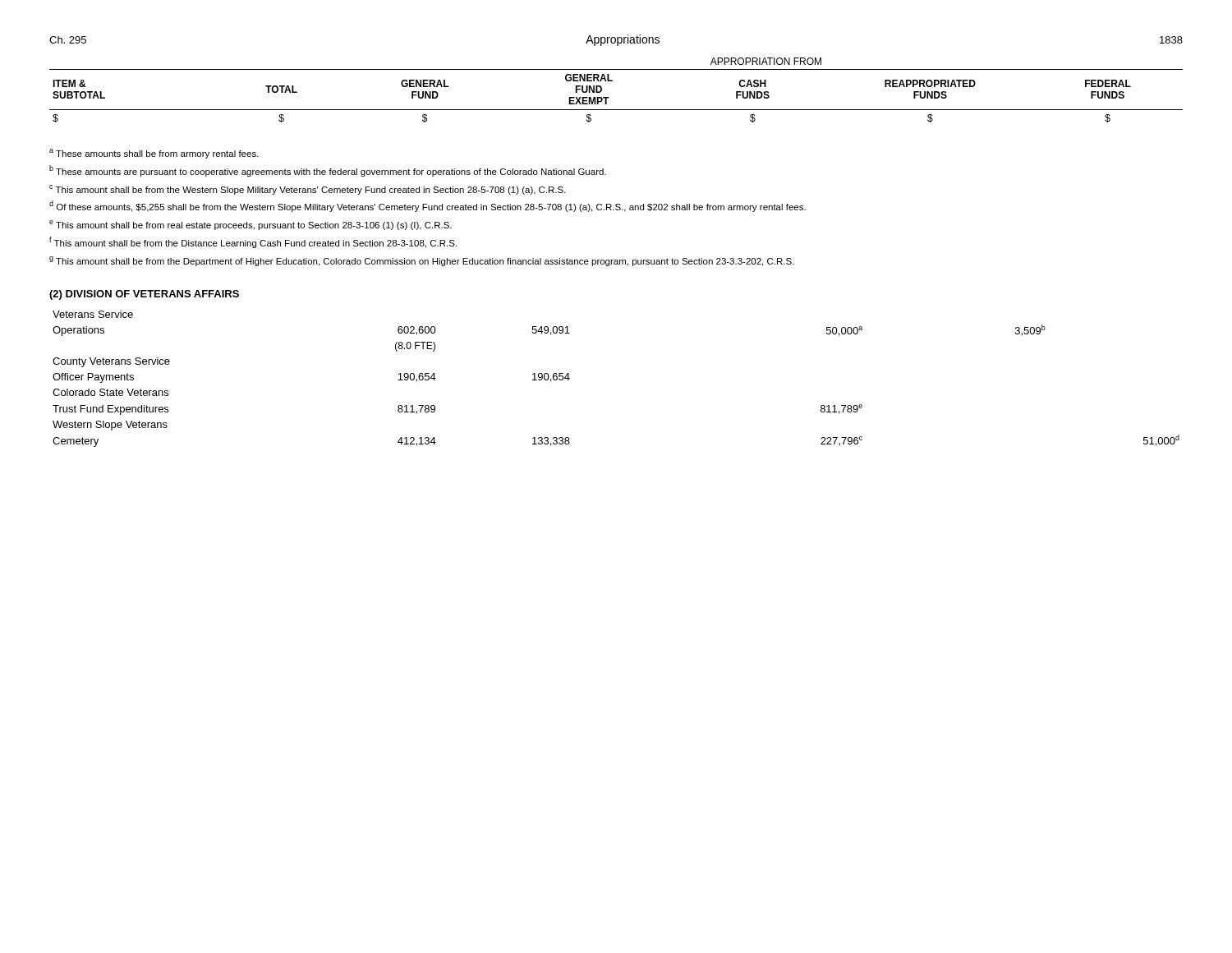Find the text block starting "b These amounts"
Viewport: 1232px width, 953px height.
pyautogui.click(x=328, y=170)
